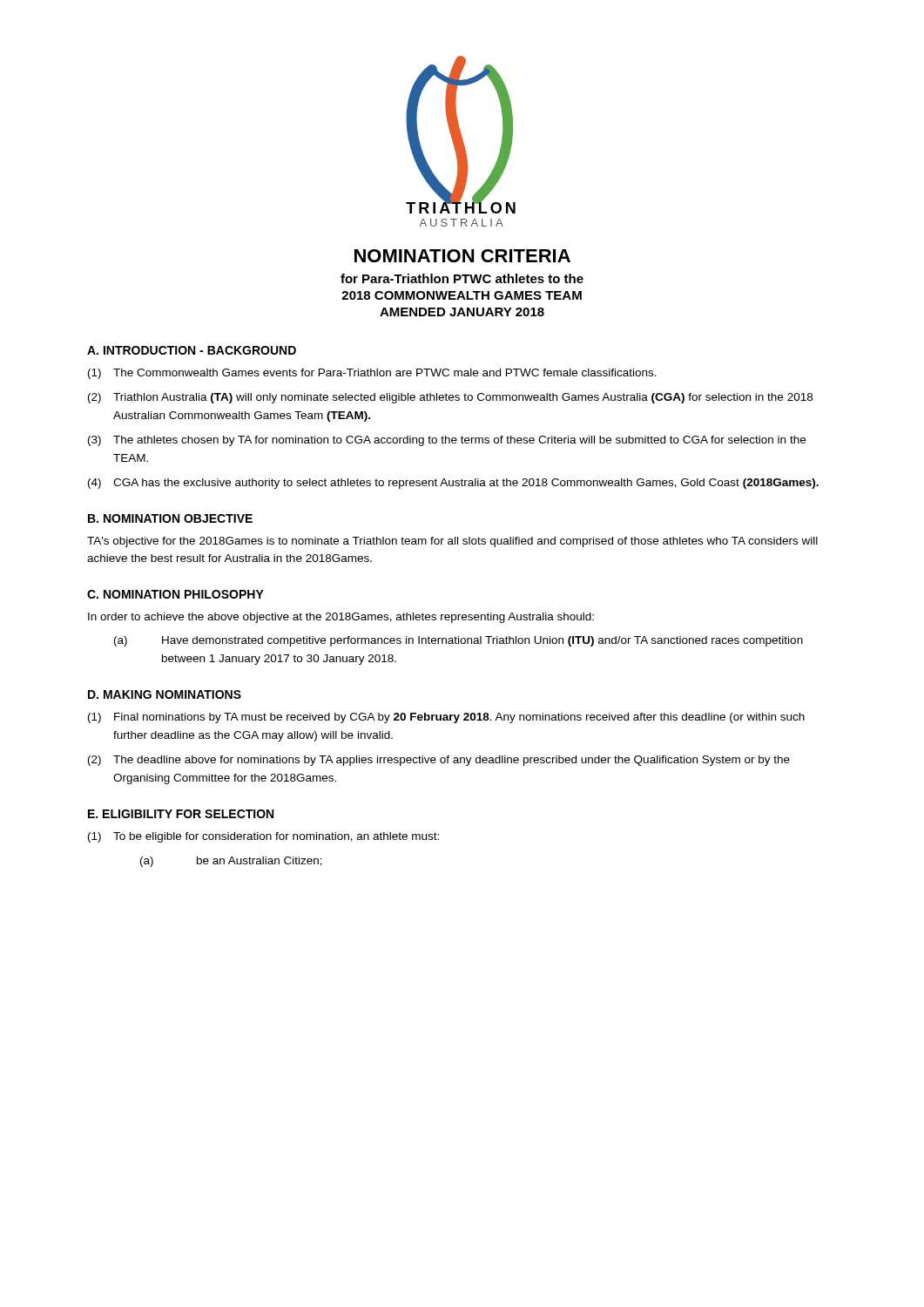Where is the passage that starts "(1) To be eligible for consideration for"?

(x=263, y=837)
